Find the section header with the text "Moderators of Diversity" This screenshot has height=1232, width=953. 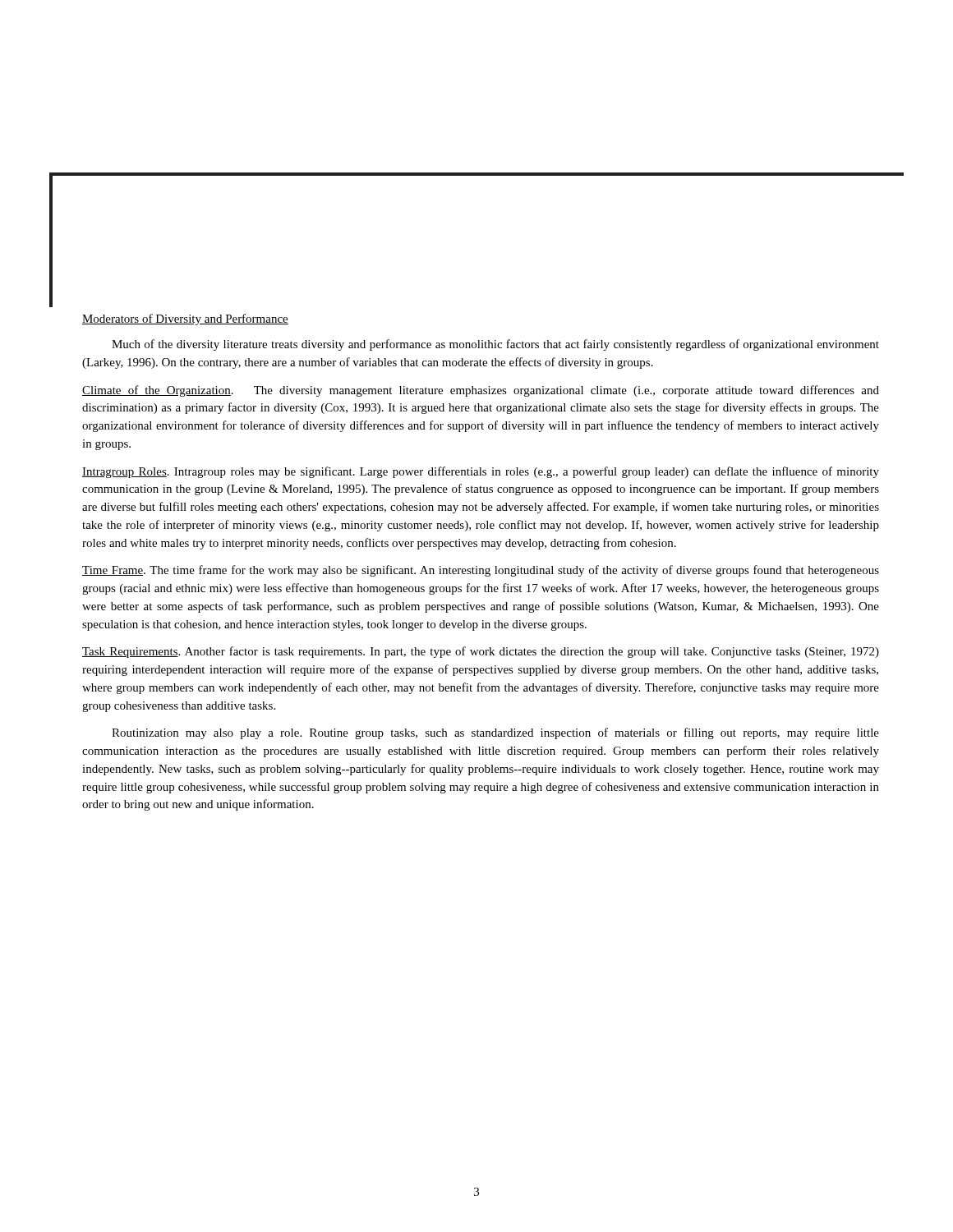pos(185,319)
